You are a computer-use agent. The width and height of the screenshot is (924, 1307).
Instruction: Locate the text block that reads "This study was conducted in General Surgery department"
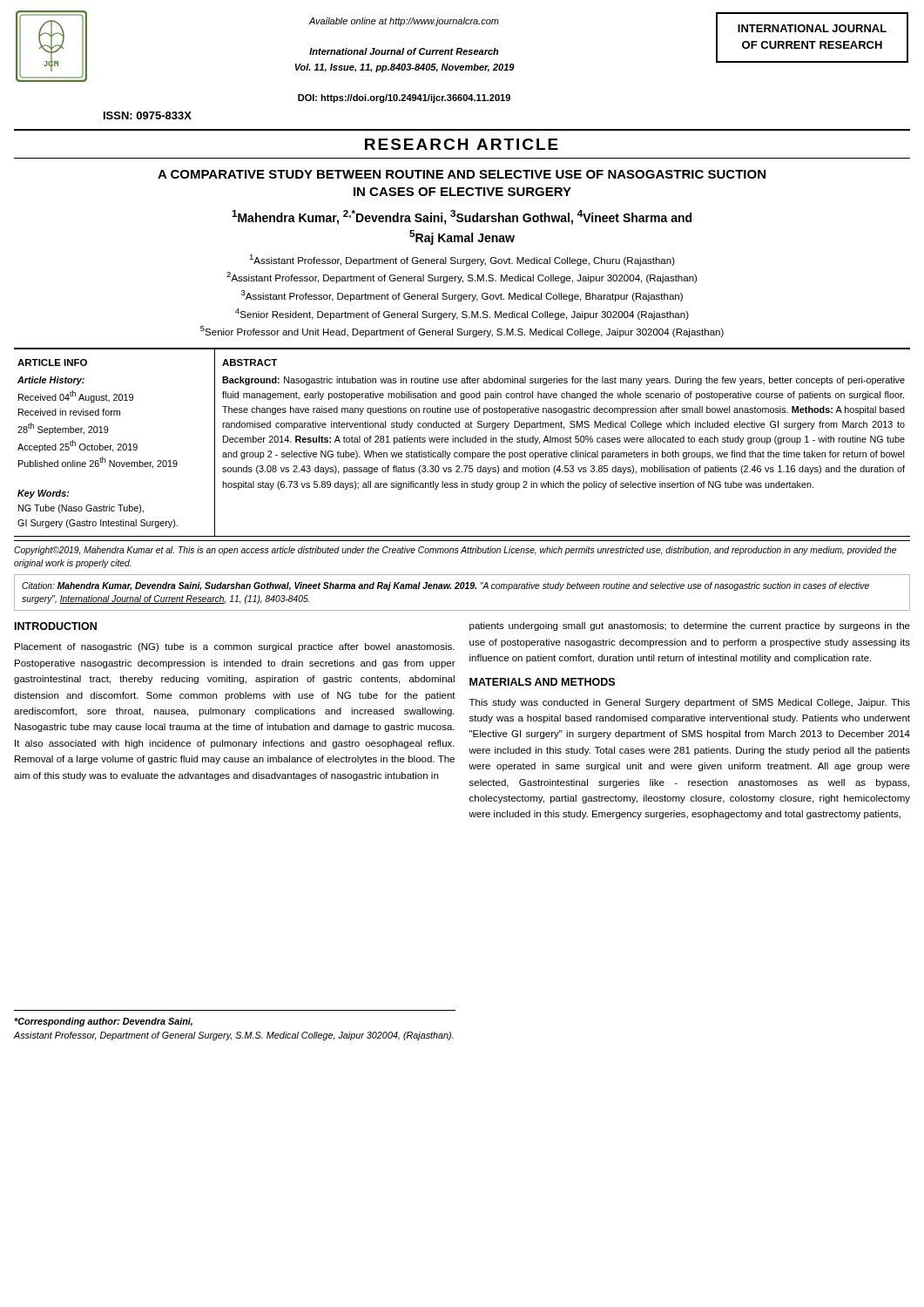[x=689, y=758]
